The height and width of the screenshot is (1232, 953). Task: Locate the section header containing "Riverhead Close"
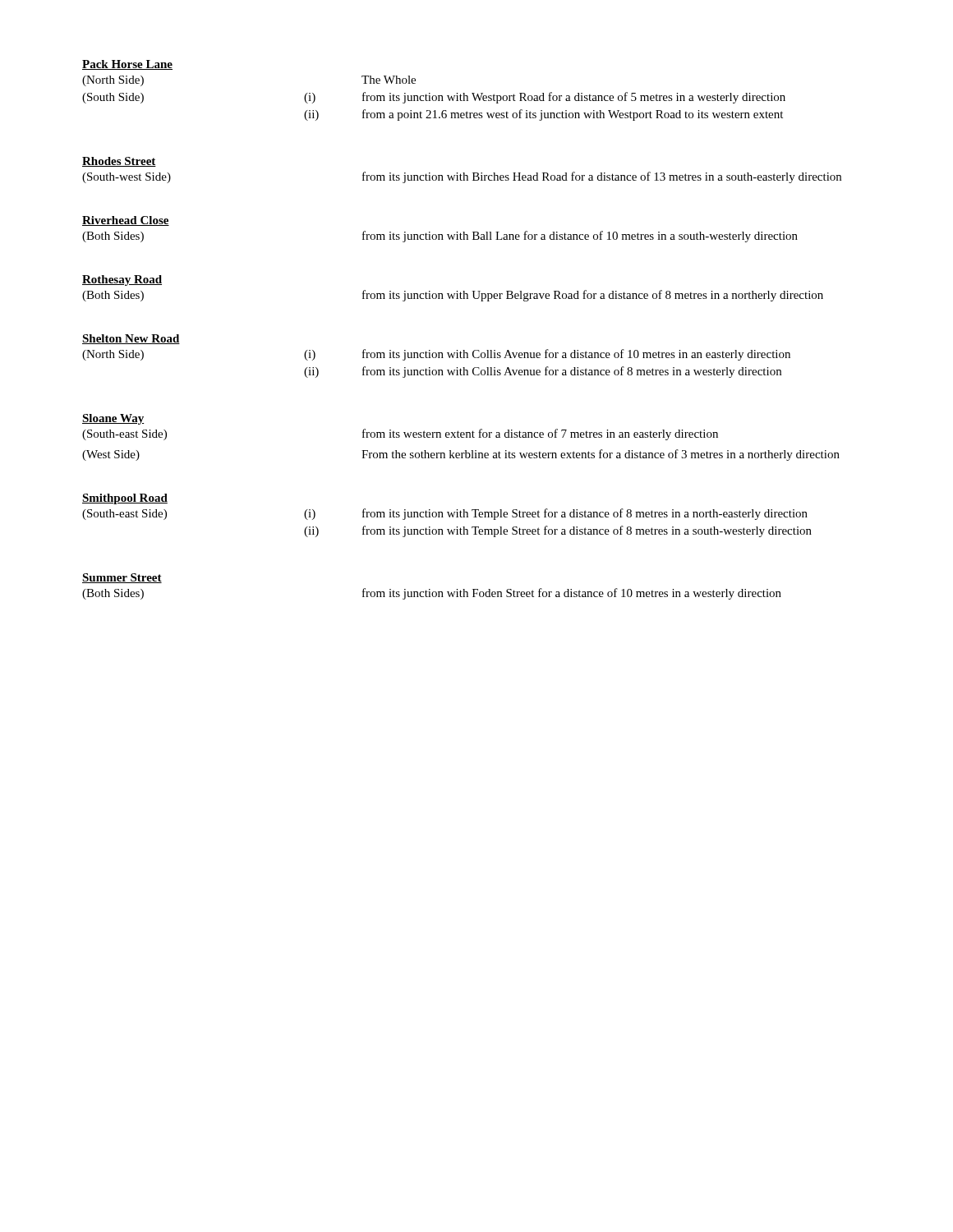point(125,220)
